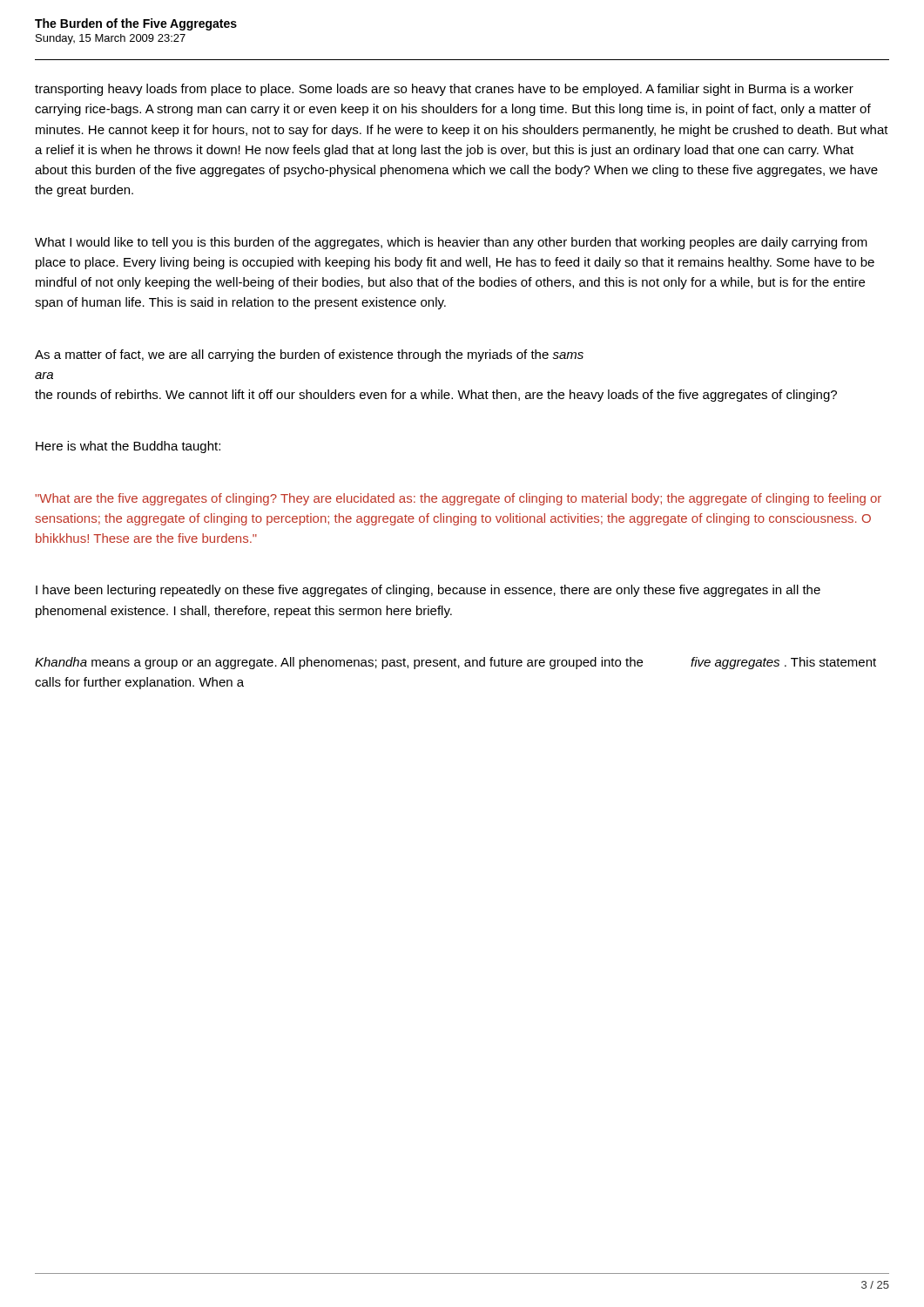Where is the passage that starts "What I would"?
924x1307 pixels.
click(455, 272)
